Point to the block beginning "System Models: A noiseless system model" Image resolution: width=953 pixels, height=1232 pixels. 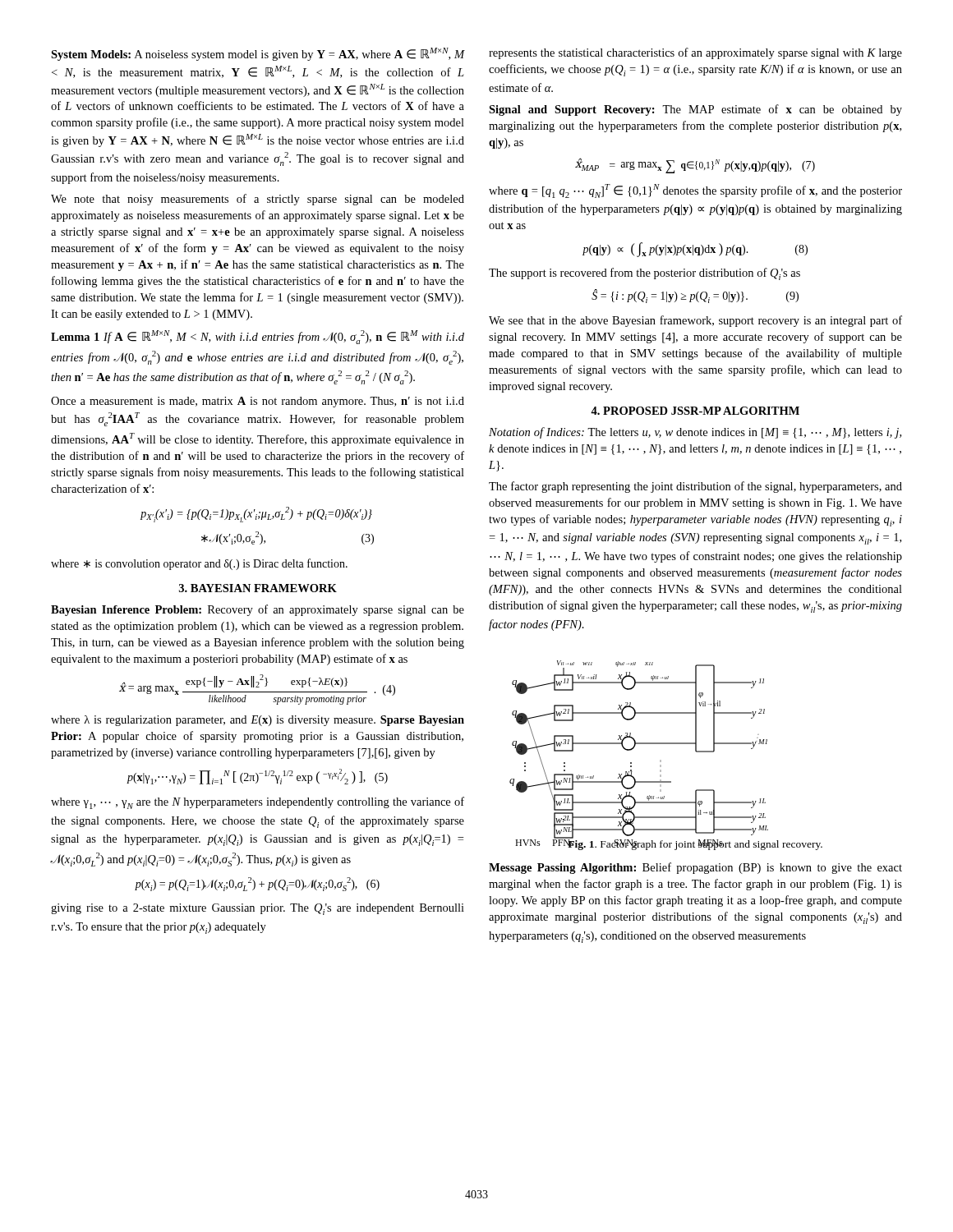point(258,115)
